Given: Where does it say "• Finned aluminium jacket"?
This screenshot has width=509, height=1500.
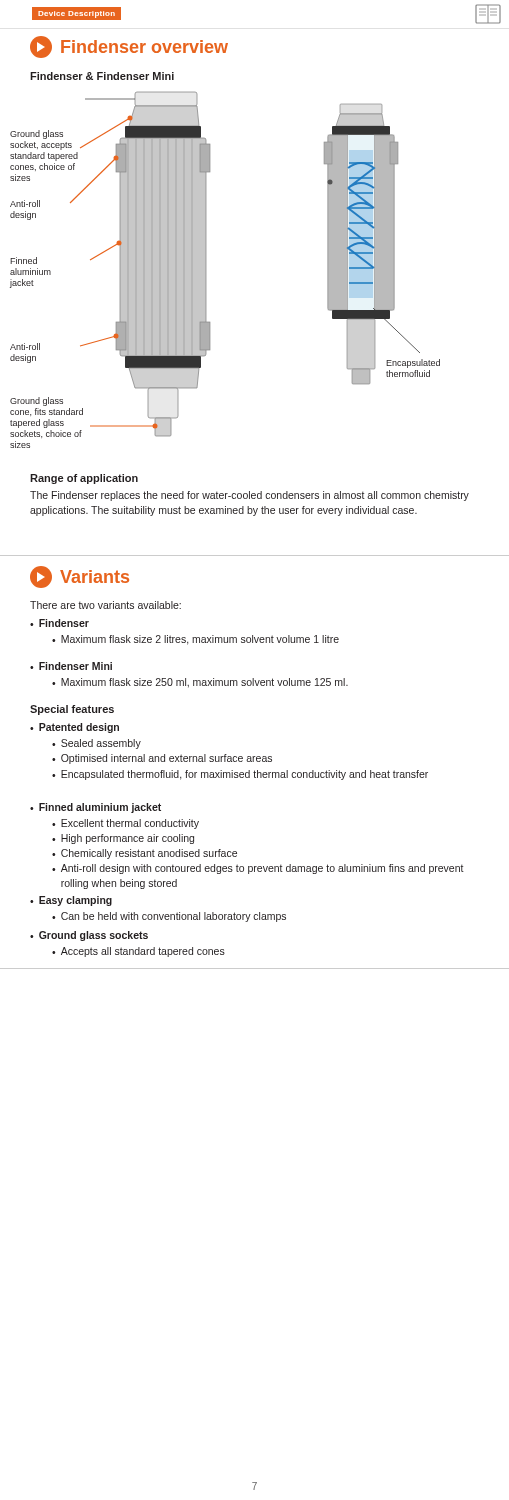Looking at the screenshot, I should (96, 808).
